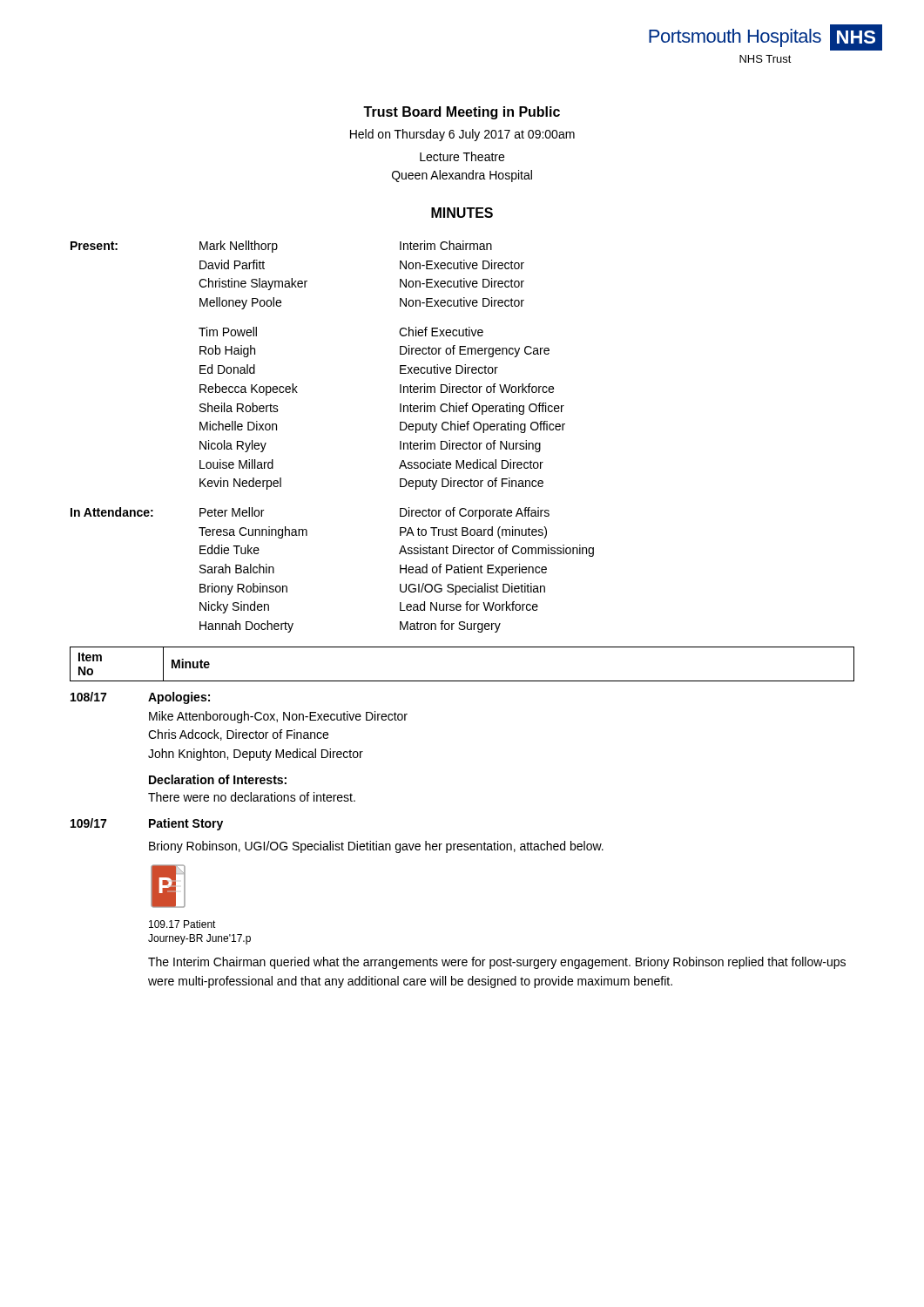Find the logo
Image resolution: width=924 pixels, height=1307 pixels.
click(765, 45)
